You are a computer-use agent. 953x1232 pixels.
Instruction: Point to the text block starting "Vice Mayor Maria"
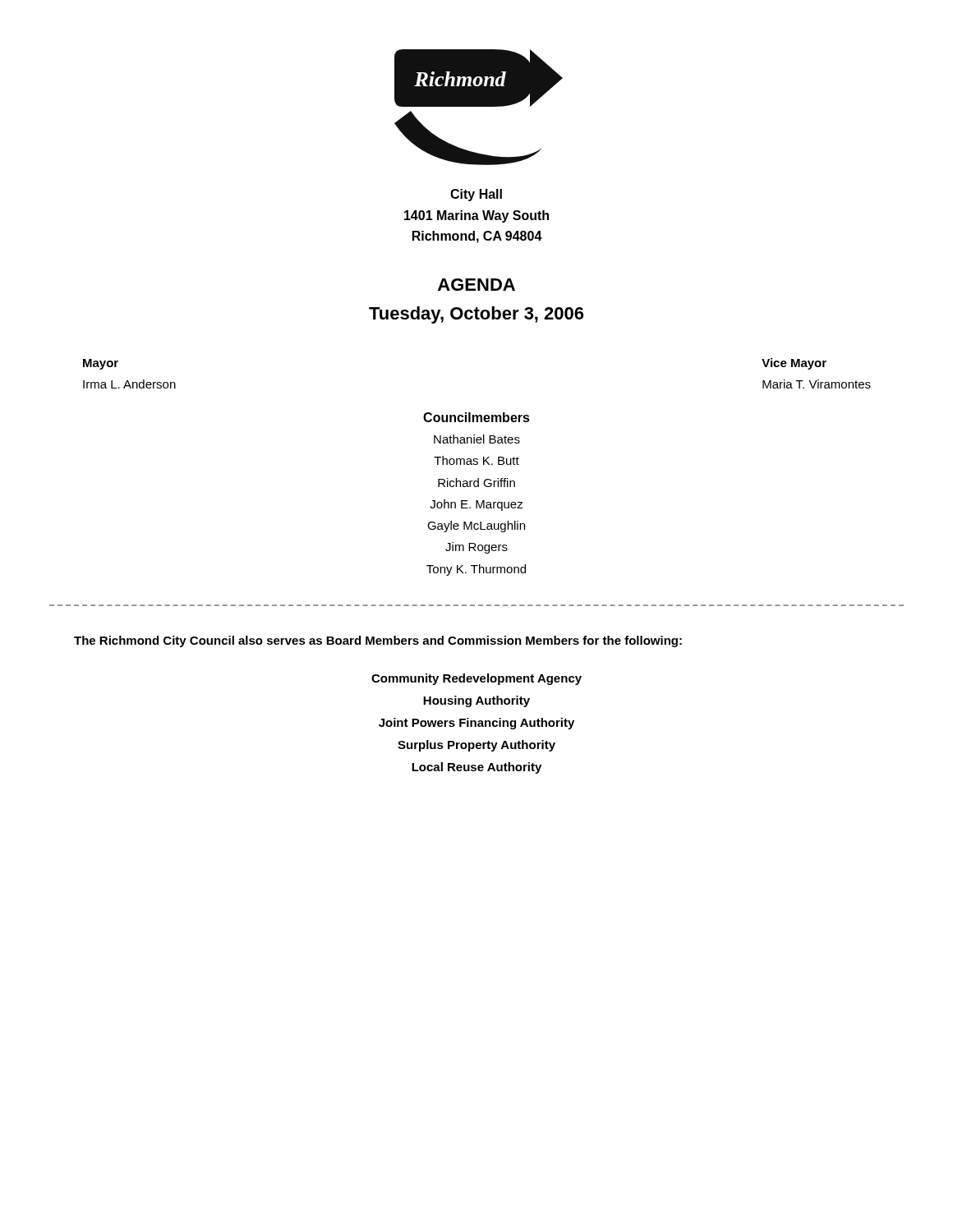pos(816,373)
